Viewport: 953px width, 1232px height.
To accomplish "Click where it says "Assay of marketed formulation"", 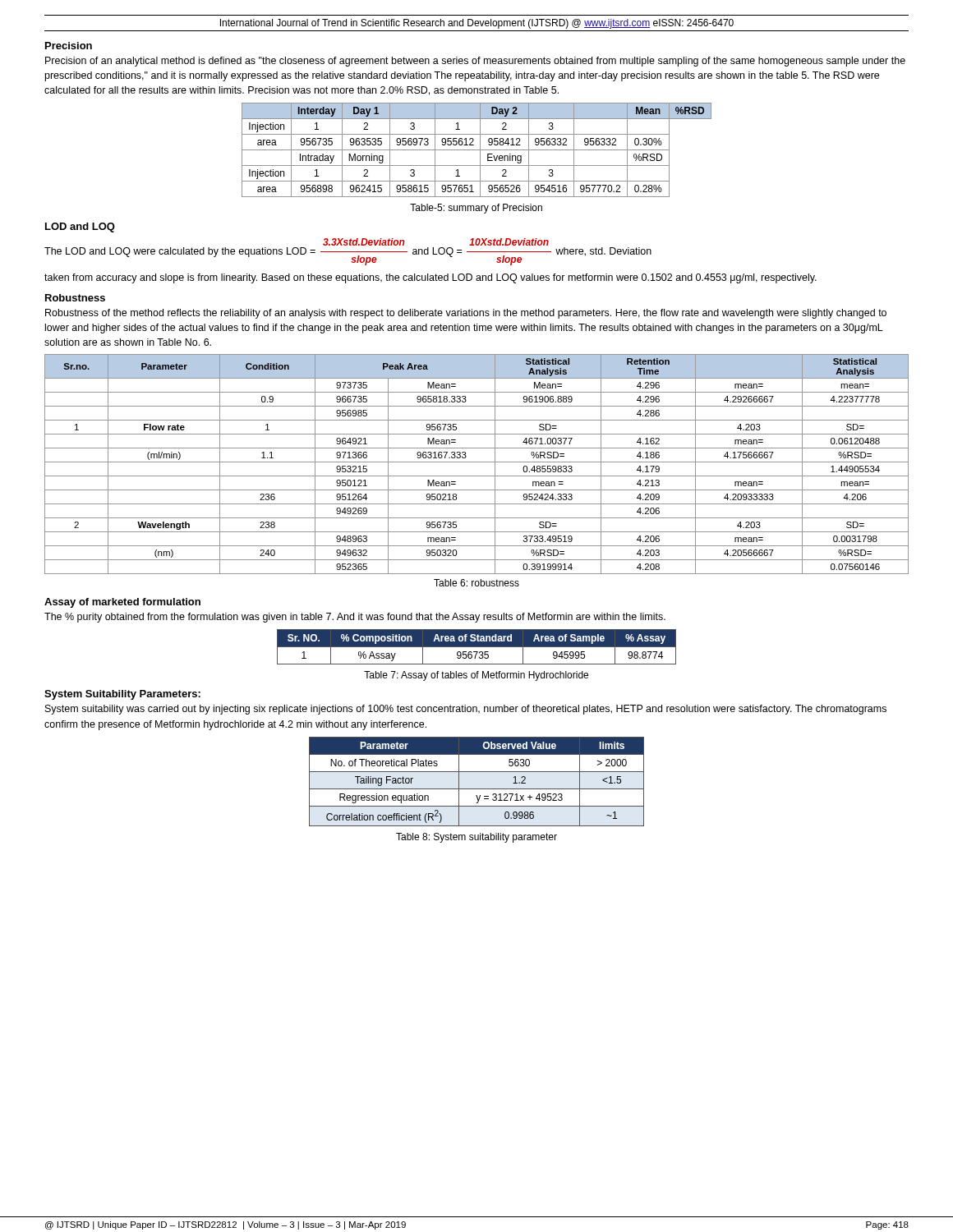I will coord(123,602).
